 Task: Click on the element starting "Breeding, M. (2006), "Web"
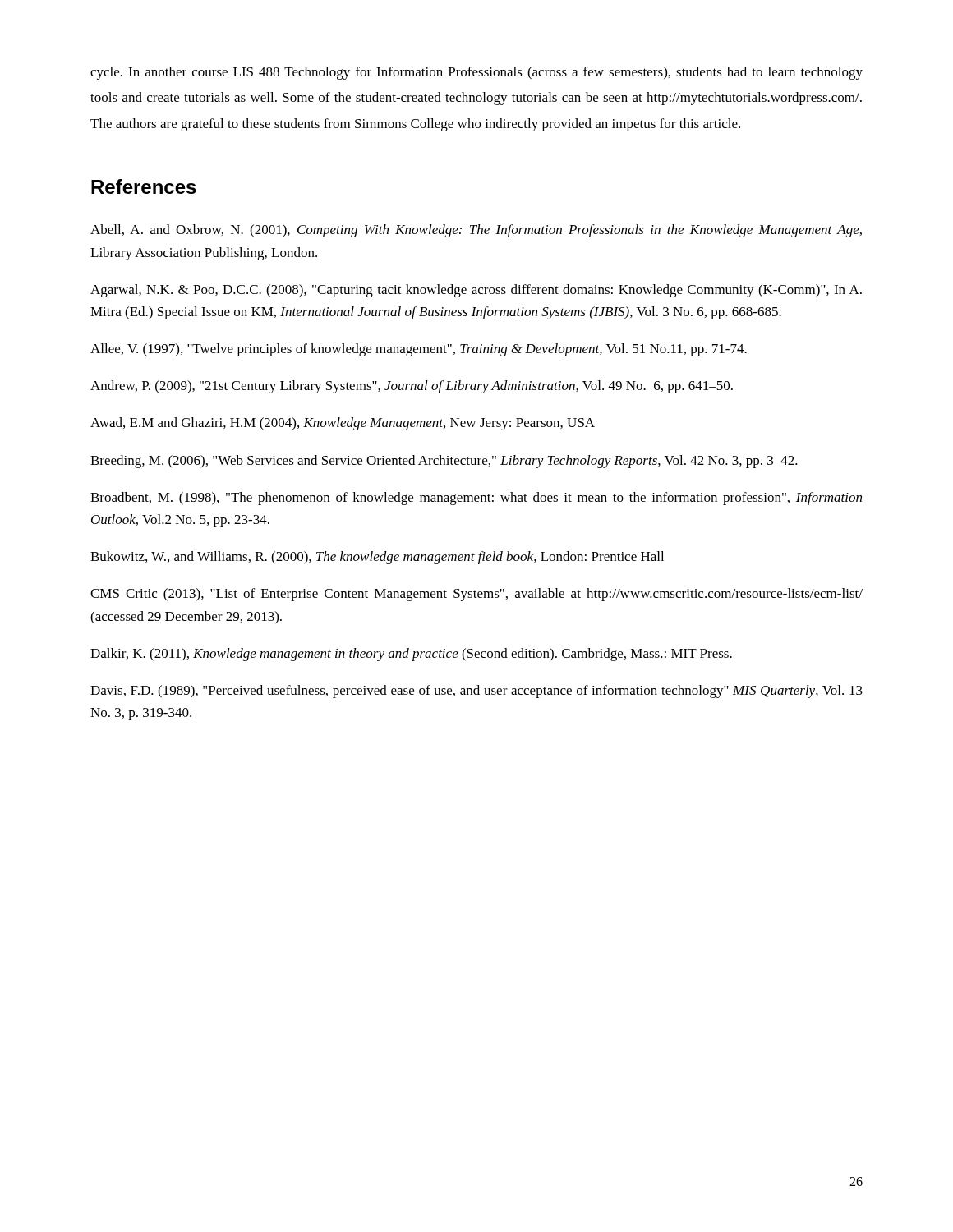click(x=444, y=460)
